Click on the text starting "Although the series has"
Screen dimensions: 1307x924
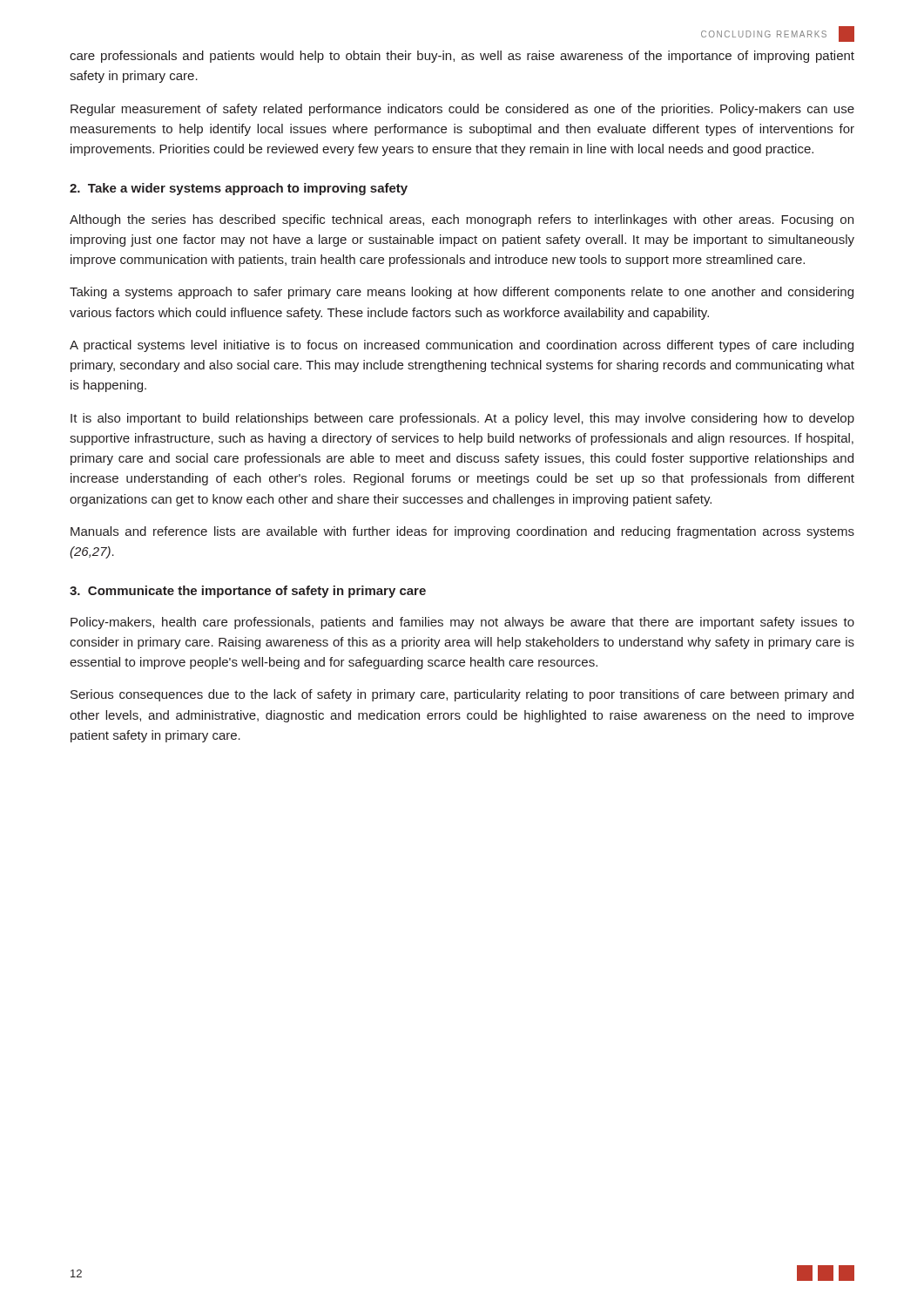(x=462, y=239)
